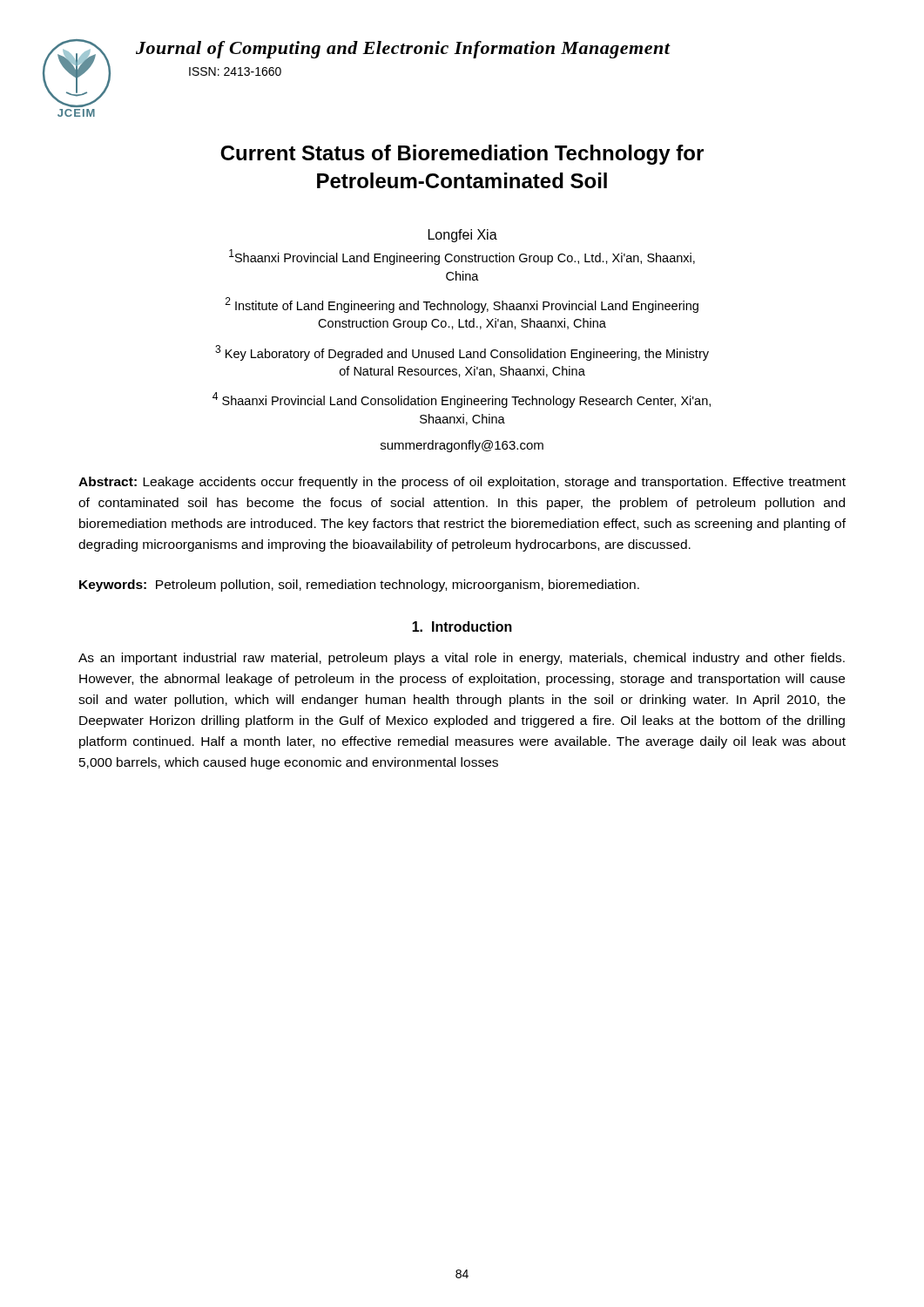This screenshot has width=924, height=1307.
Task: Click a logo
Action: coord(77,78)
